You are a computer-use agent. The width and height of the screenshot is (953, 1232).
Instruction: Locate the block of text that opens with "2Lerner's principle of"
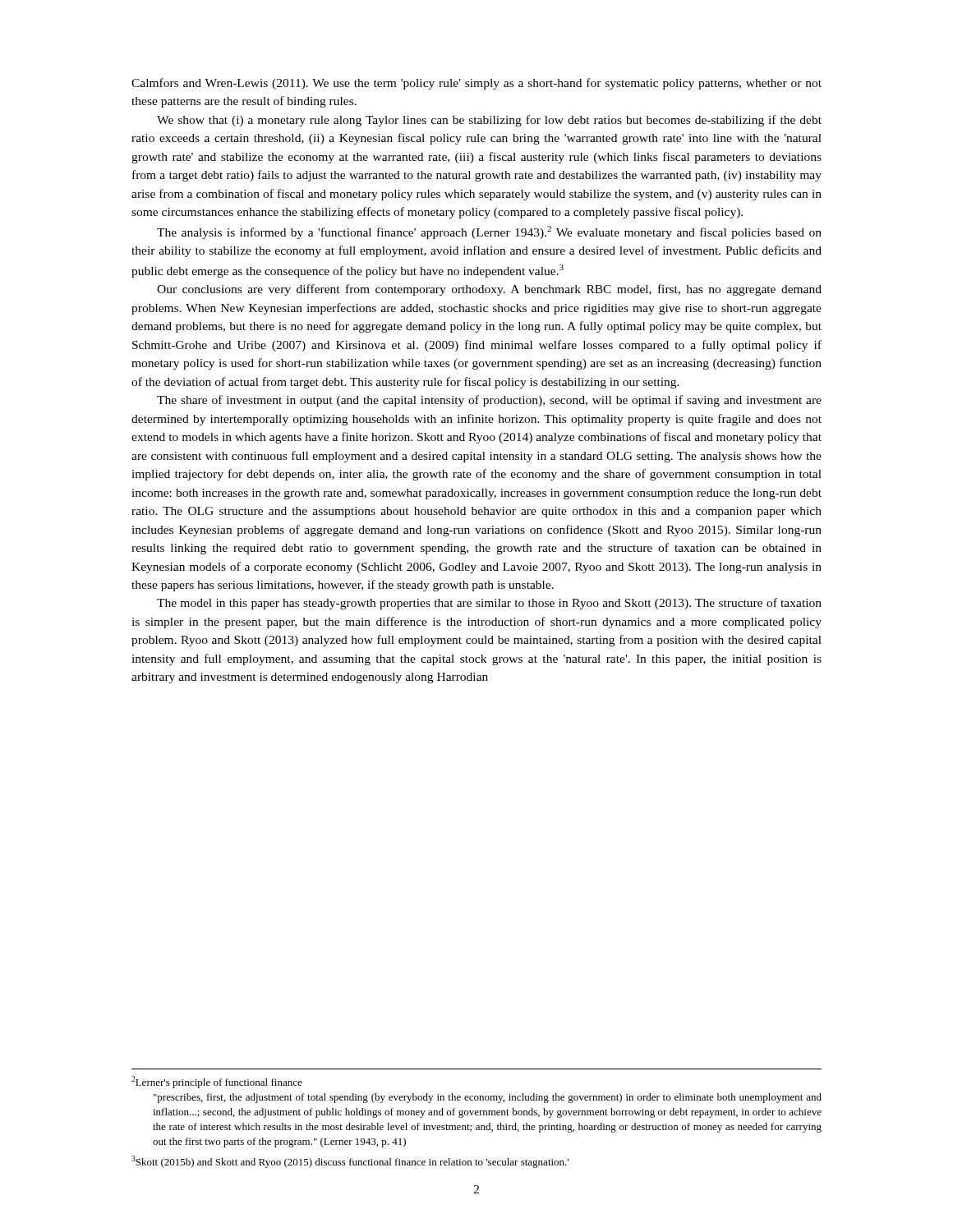coord(476,1111)
